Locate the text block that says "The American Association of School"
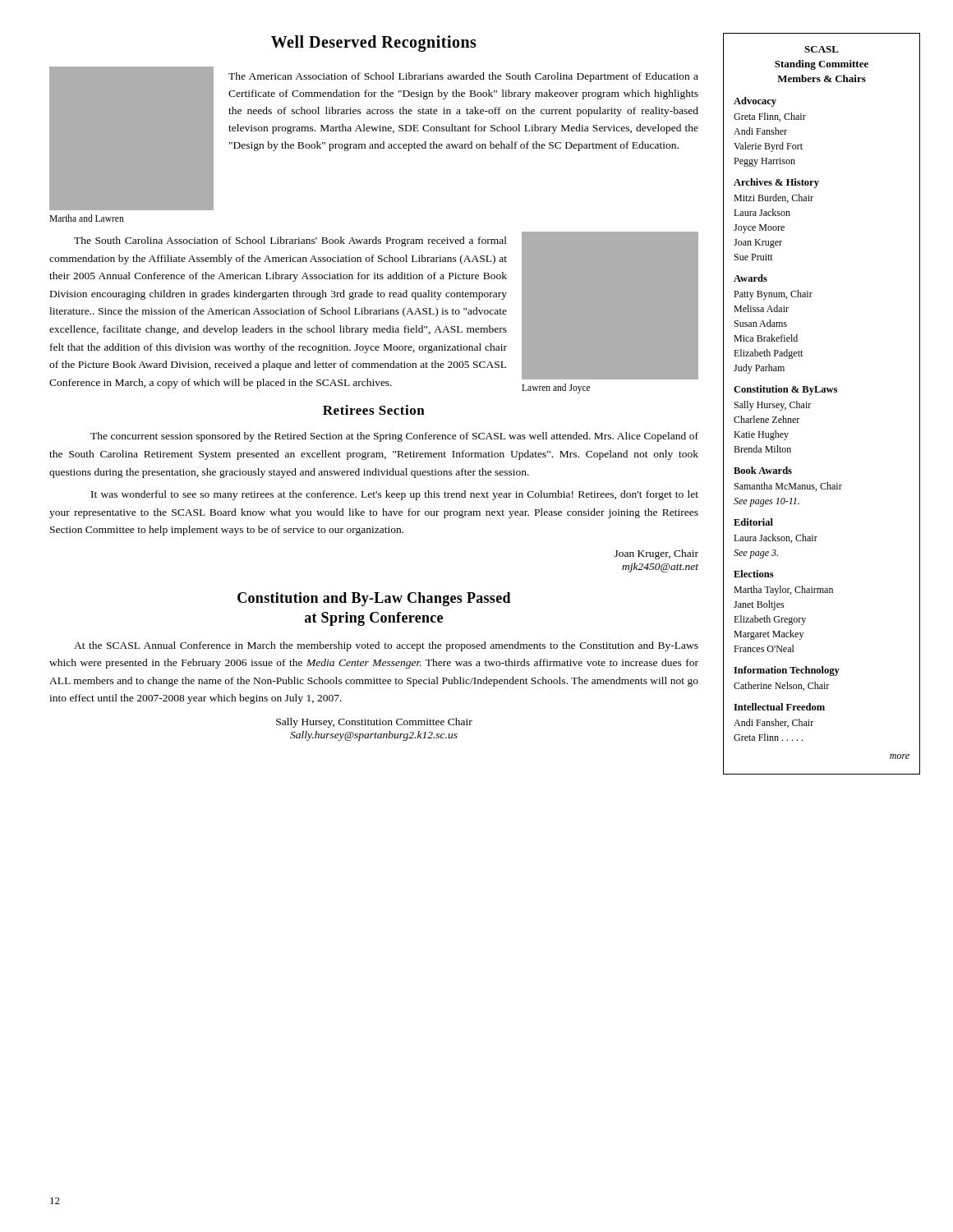This screenshot has width=953, height=1232. pyautogui.click(x=463, y=110)
